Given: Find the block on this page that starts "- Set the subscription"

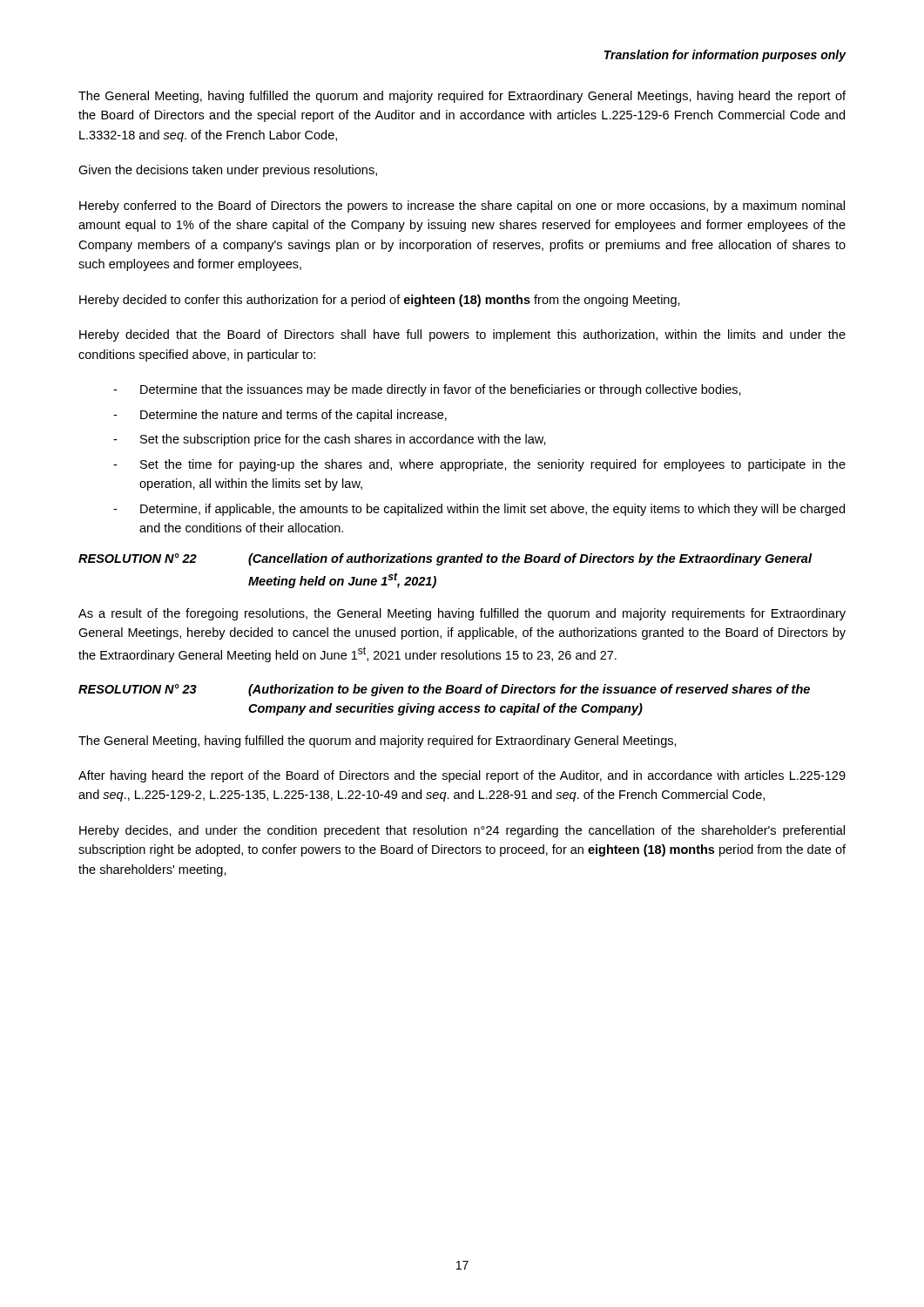Looking at the screenshot, I should coord(479,439).
